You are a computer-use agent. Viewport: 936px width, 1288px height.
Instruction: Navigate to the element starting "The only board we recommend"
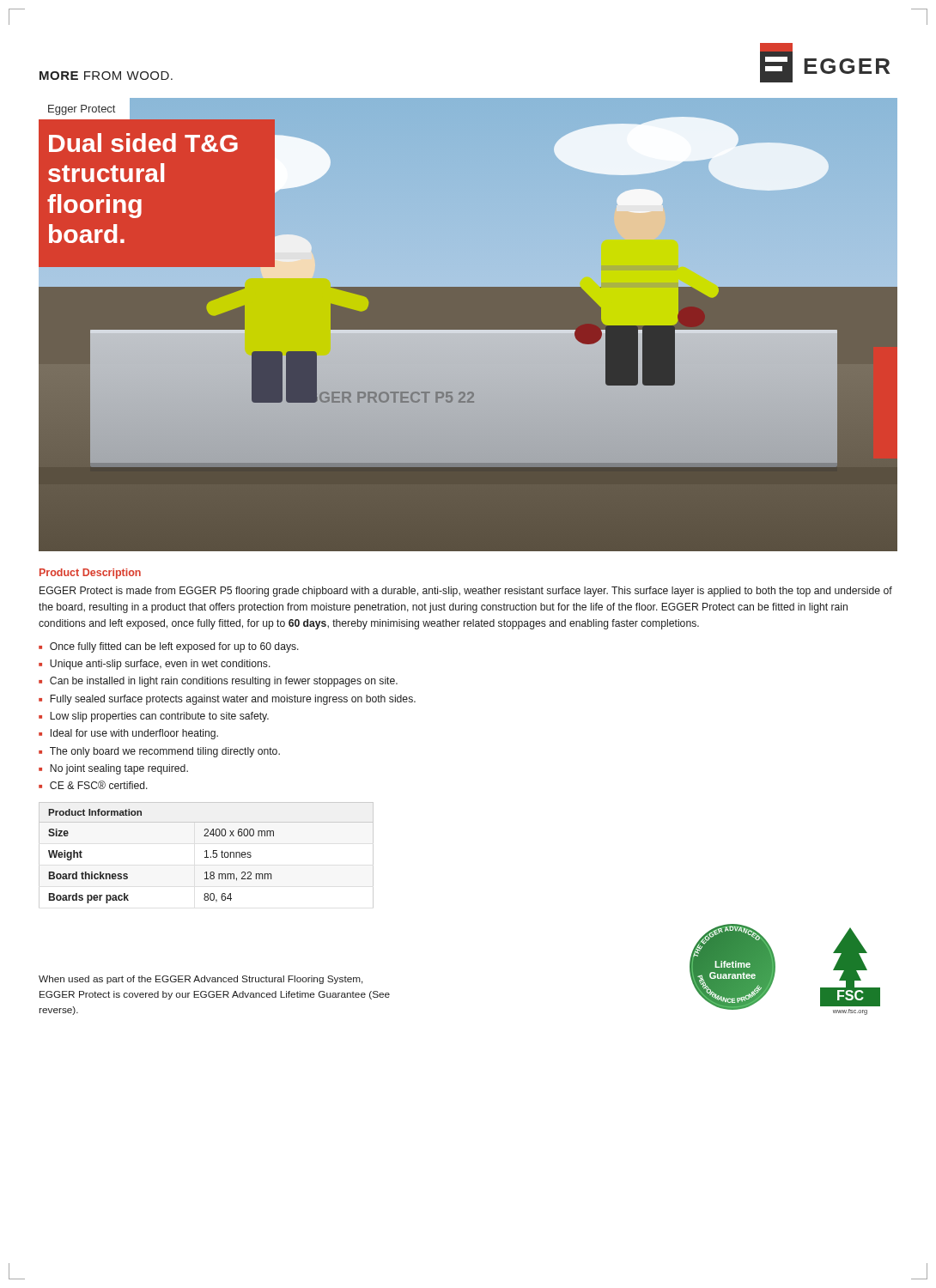click(x=165, y=751)
